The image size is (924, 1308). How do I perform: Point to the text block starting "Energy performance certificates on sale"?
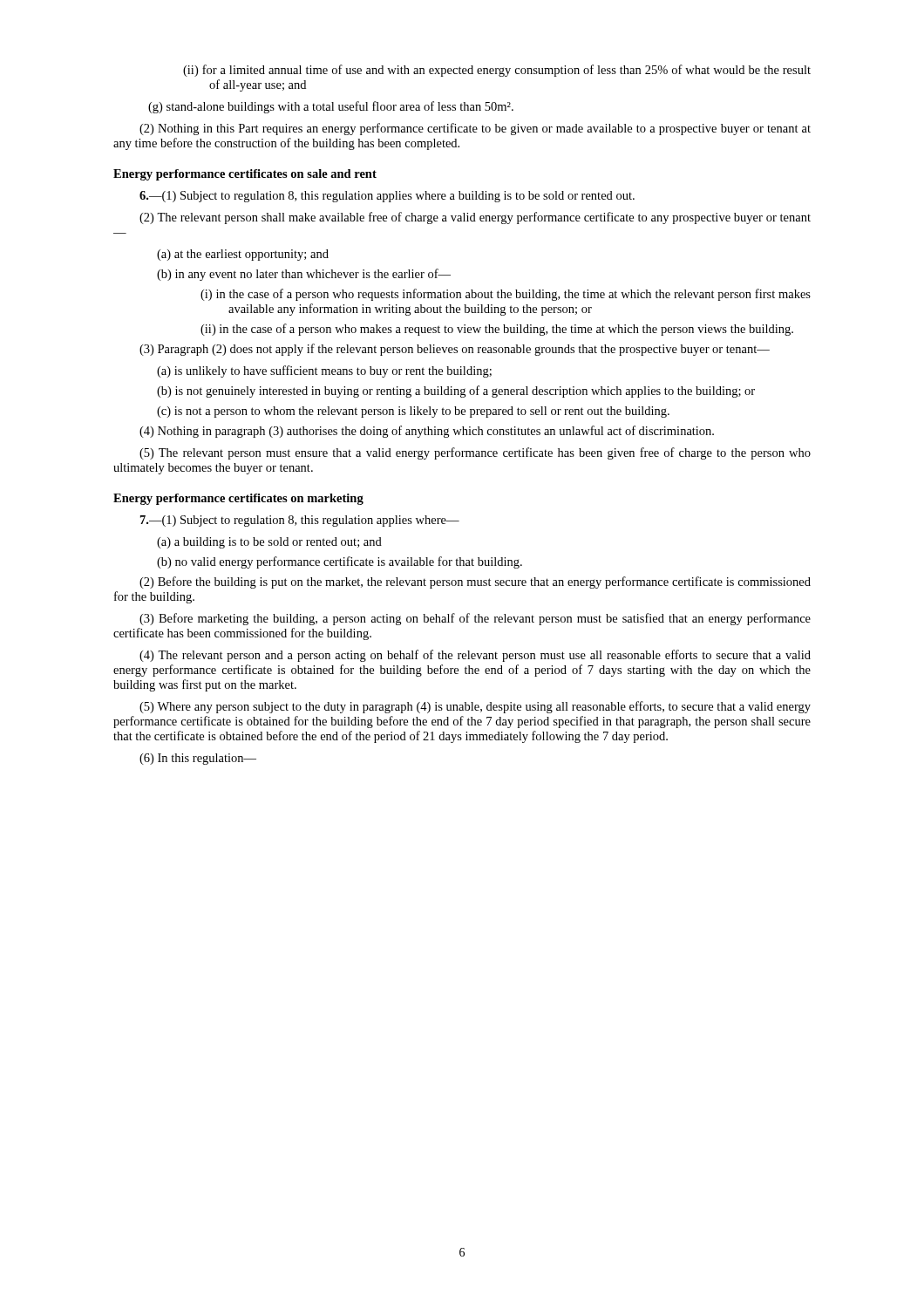point(245,174)
